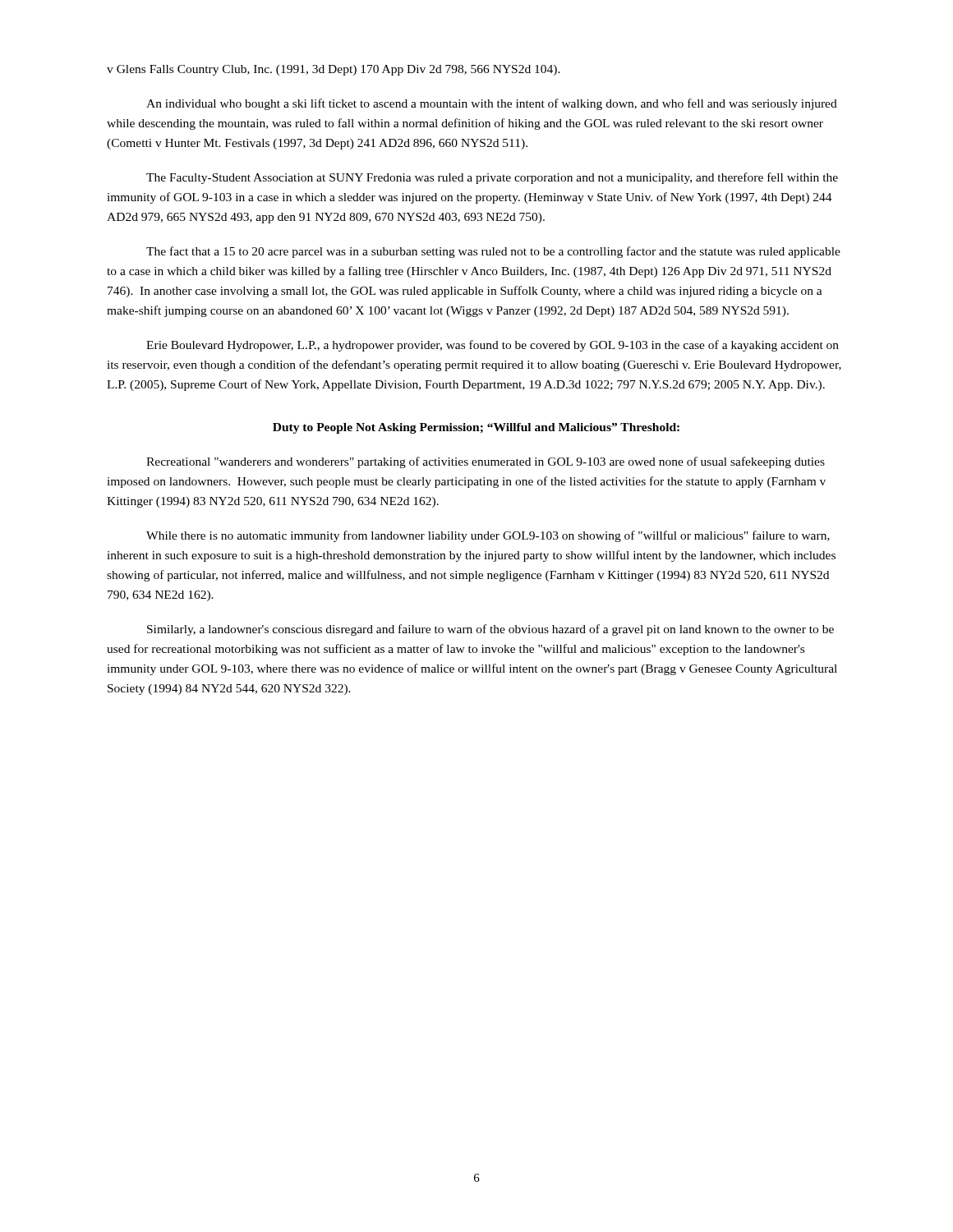Screen dimensions: 1232x953
Task: Select the text block containing "Erie Boulevard Hydropower, L.P., a hydropower"
Action: [x=474, y=364]
